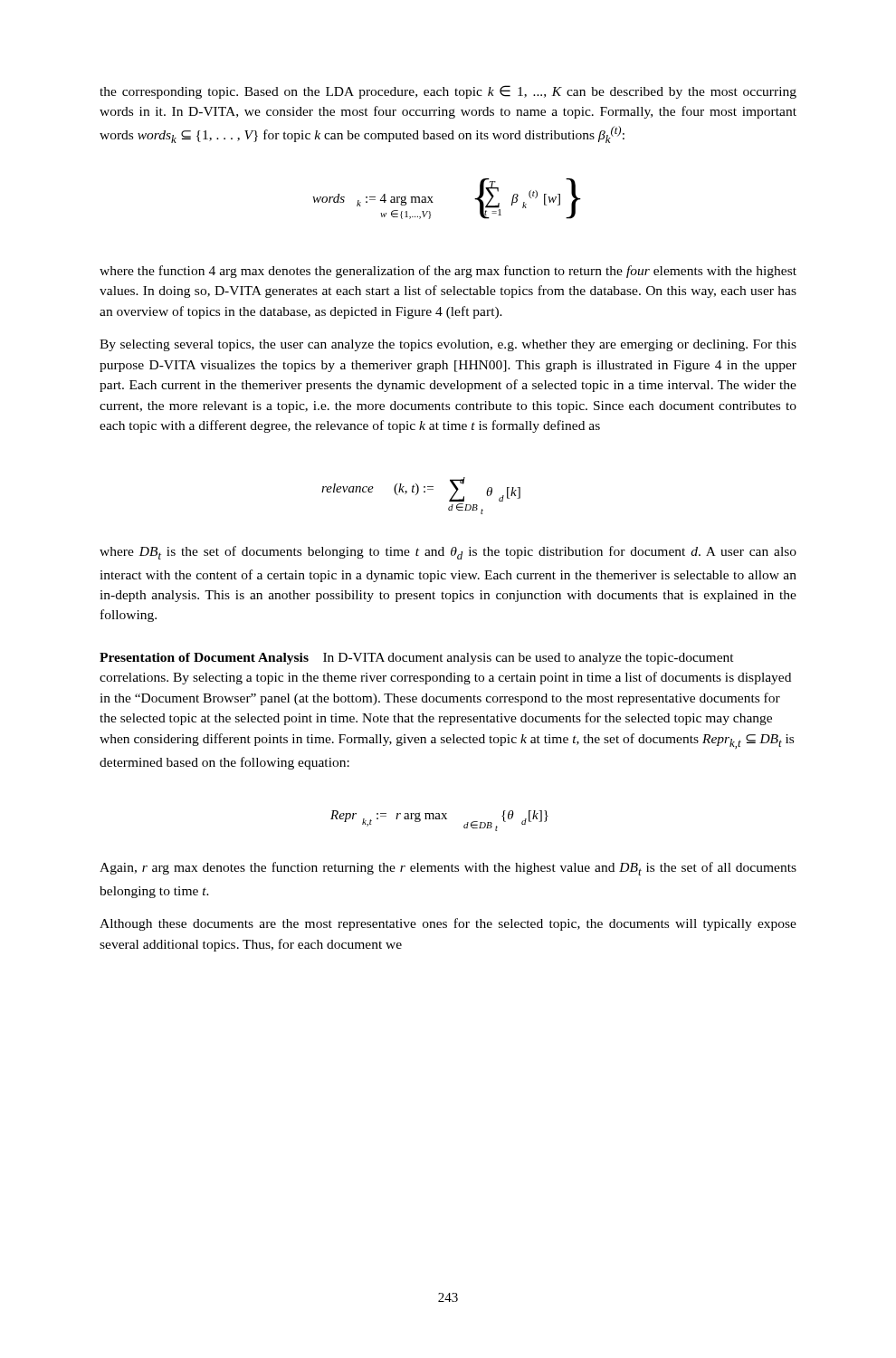Click on the formula that reads "words k :="
This screenshot has height=1358, width=896.
[x=448, y=205]
